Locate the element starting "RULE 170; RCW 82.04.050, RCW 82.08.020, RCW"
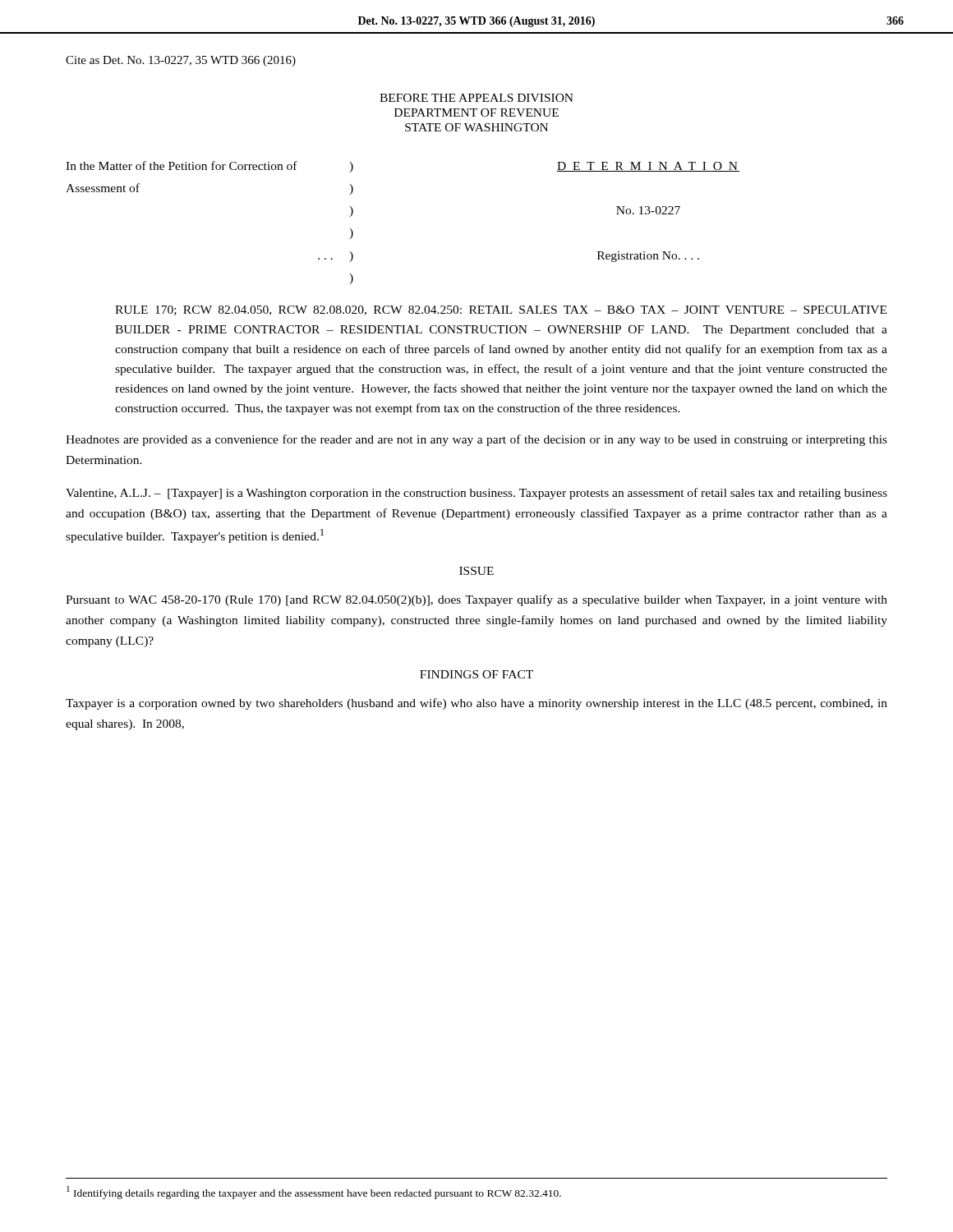 tap(501, 358)
